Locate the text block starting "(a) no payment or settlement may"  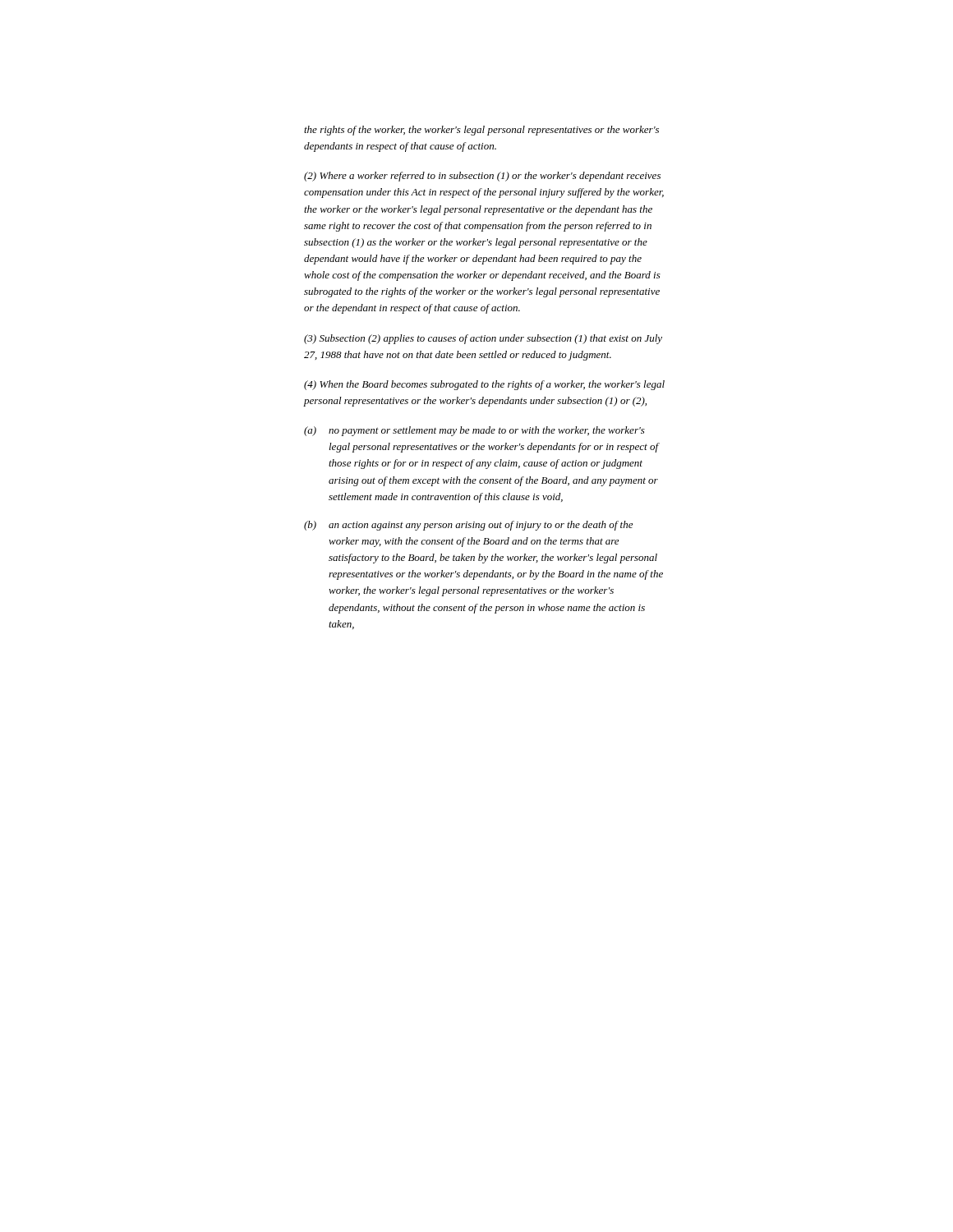pyautogui.click(x=485, y=464)
